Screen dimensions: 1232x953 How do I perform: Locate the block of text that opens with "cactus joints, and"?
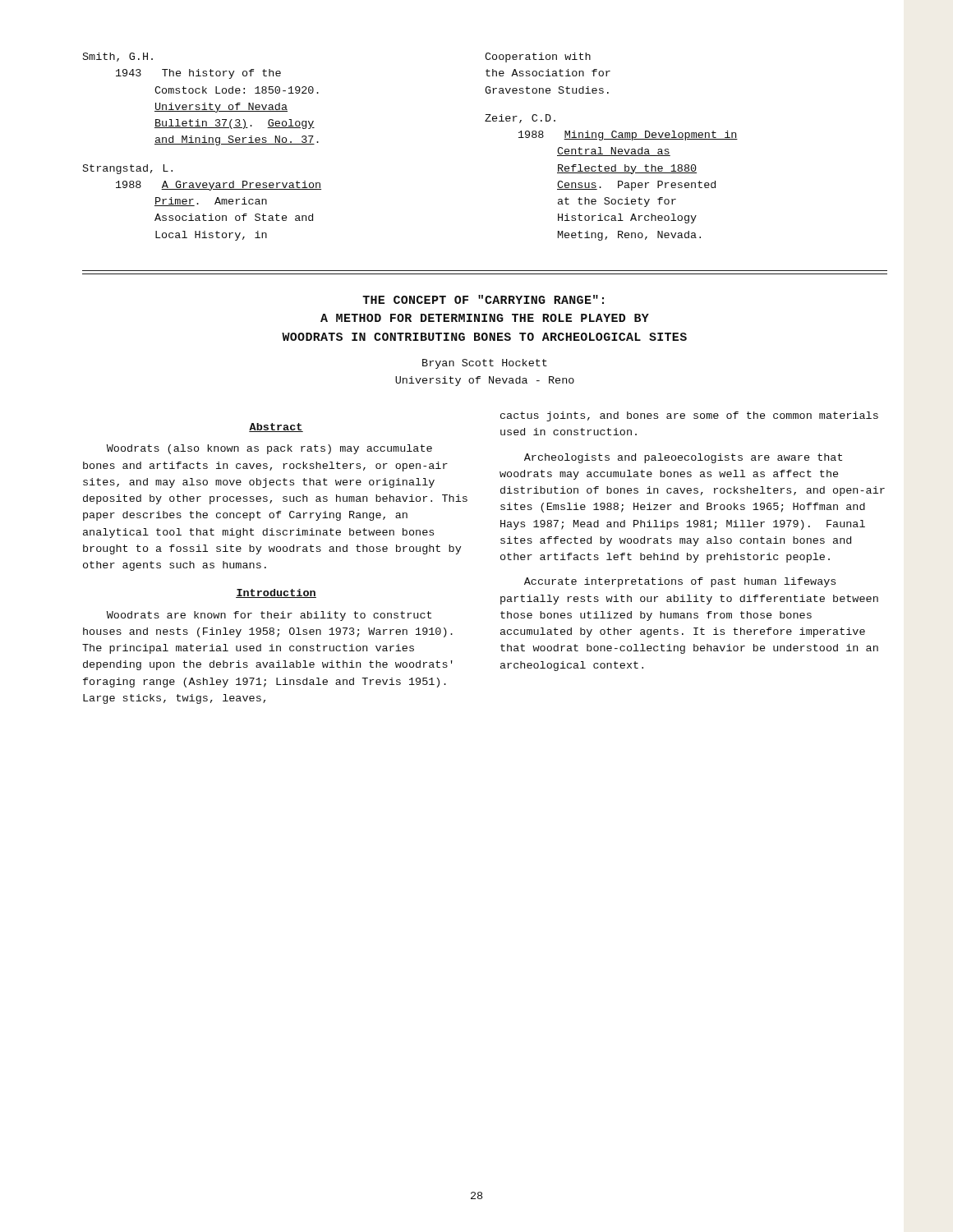point(693,425)
